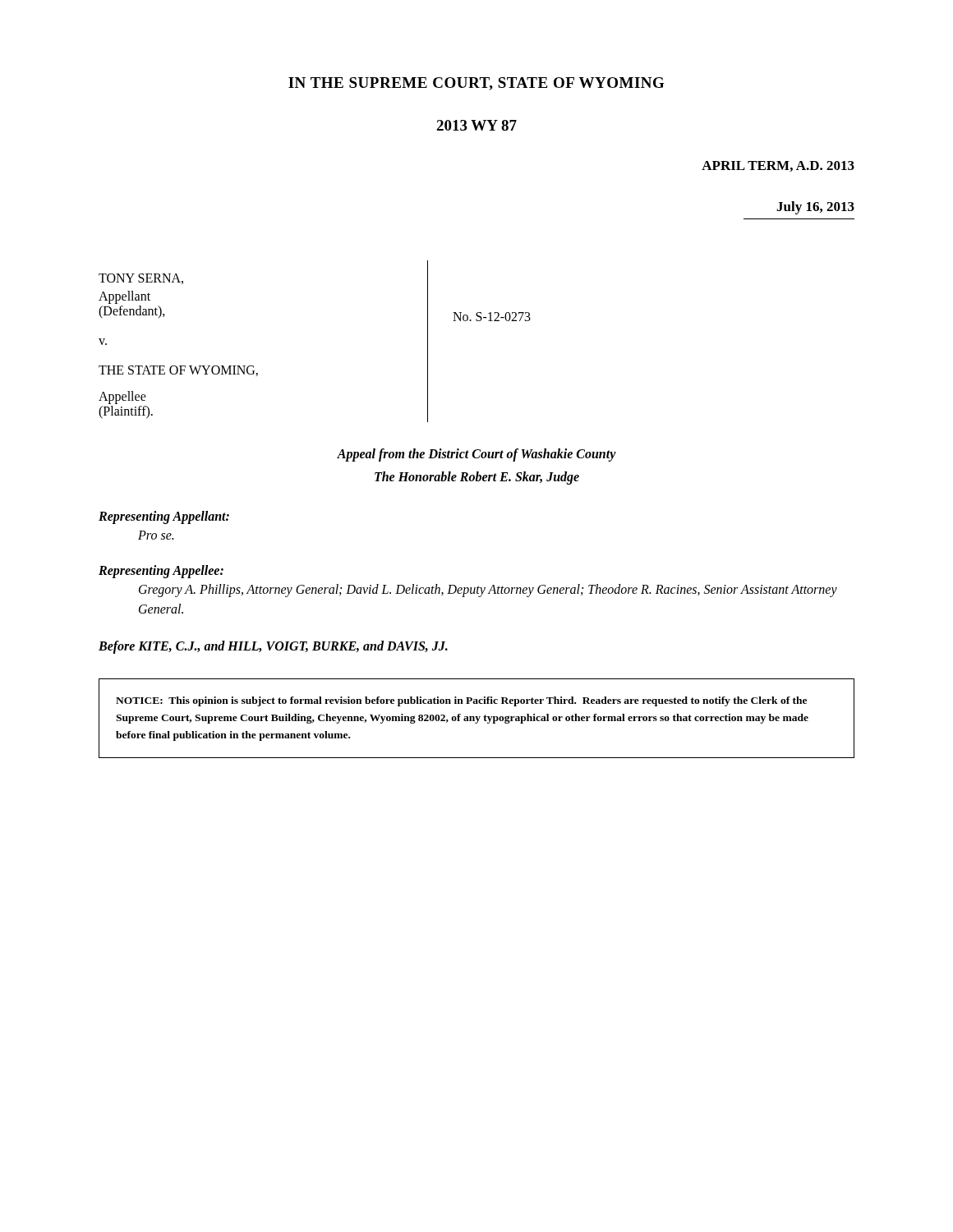Viewport: 953px width, 1232px height.
Task: Find the title with the text "2013 WY 87"
Action: [x=476, y=125]
